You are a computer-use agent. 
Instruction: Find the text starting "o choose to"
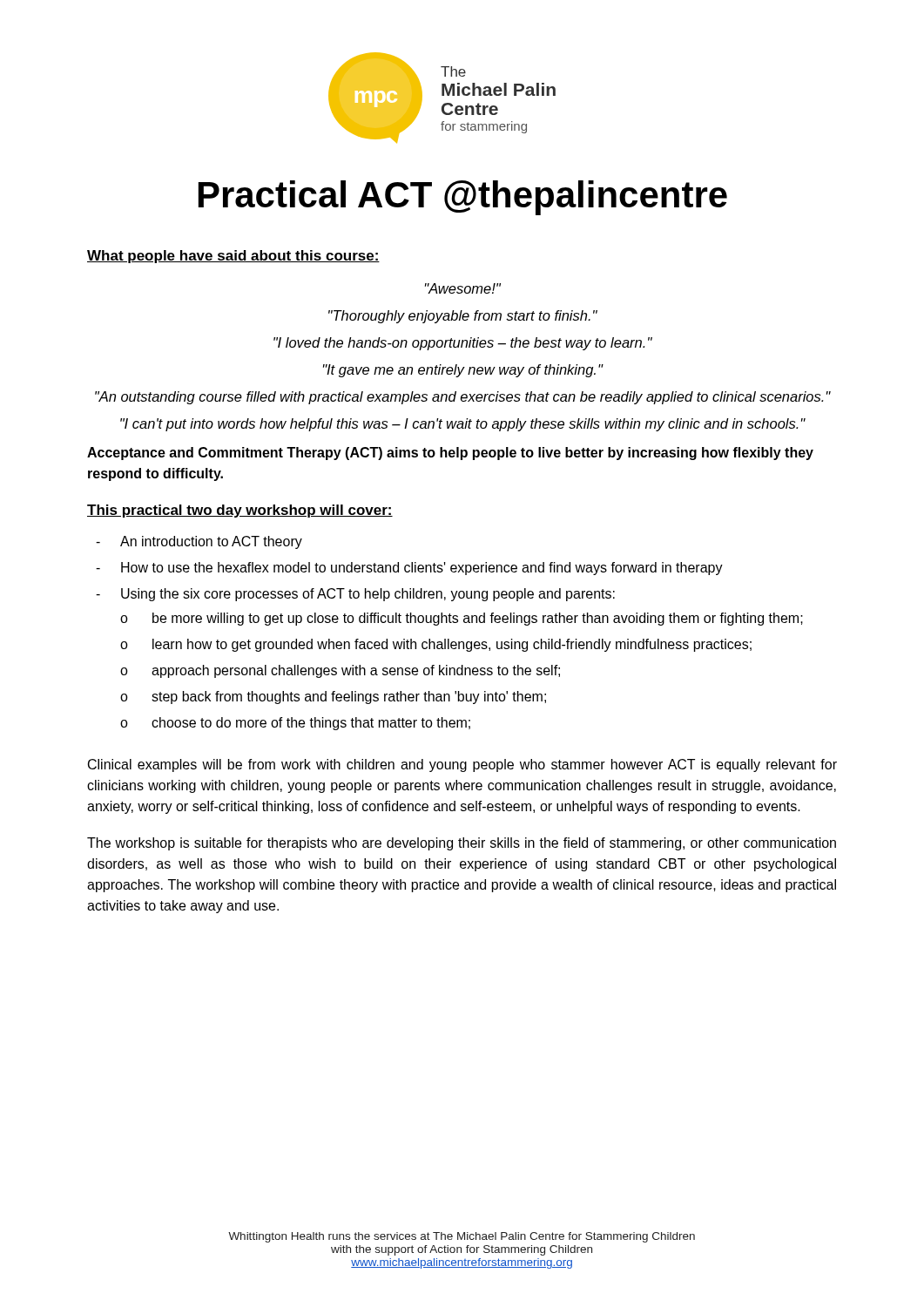479,723
